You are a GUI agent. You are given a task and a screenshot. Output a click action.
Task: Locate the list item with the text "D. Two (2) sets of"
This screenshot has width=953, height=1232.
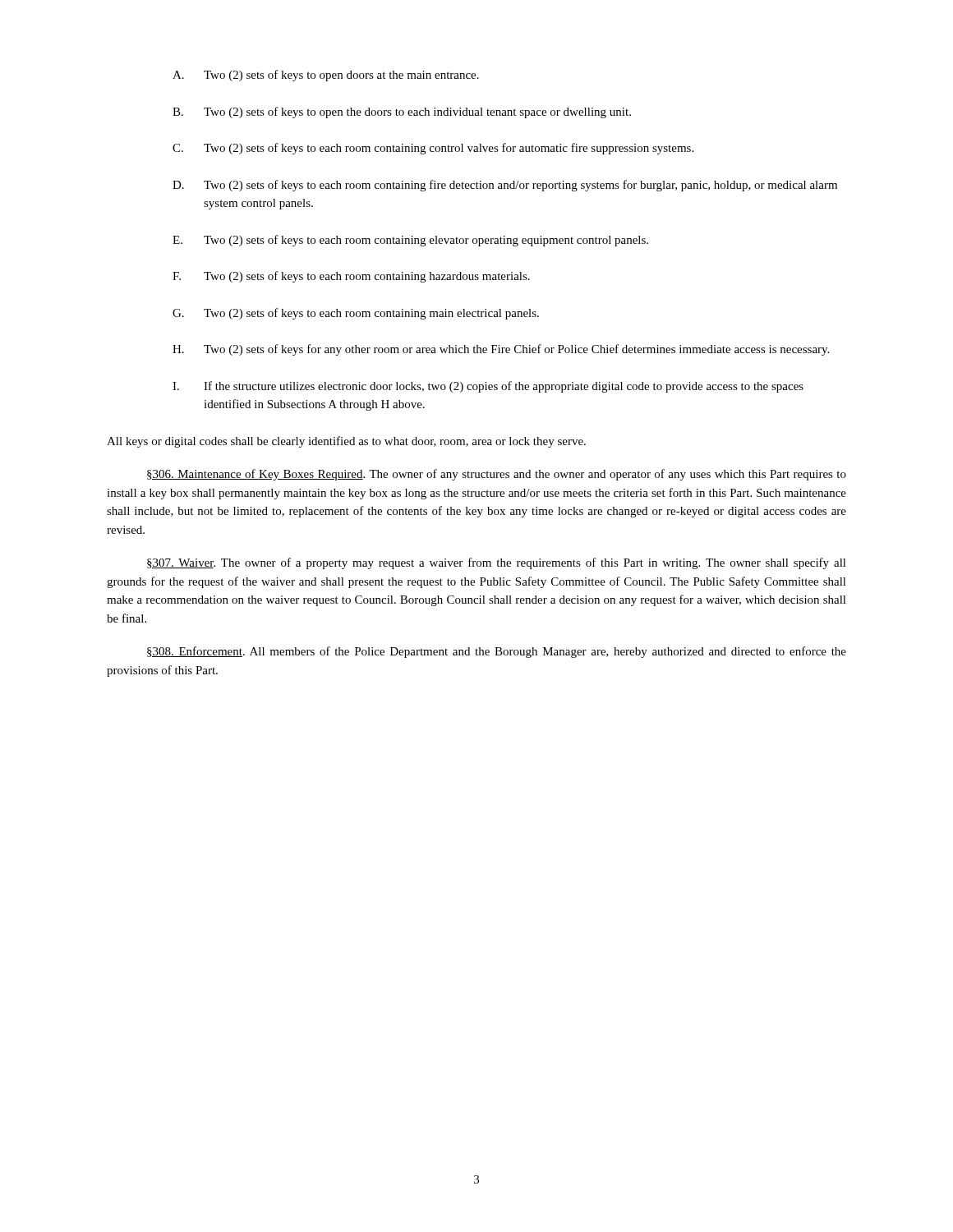pyautogui.click(x=509, y=194)
